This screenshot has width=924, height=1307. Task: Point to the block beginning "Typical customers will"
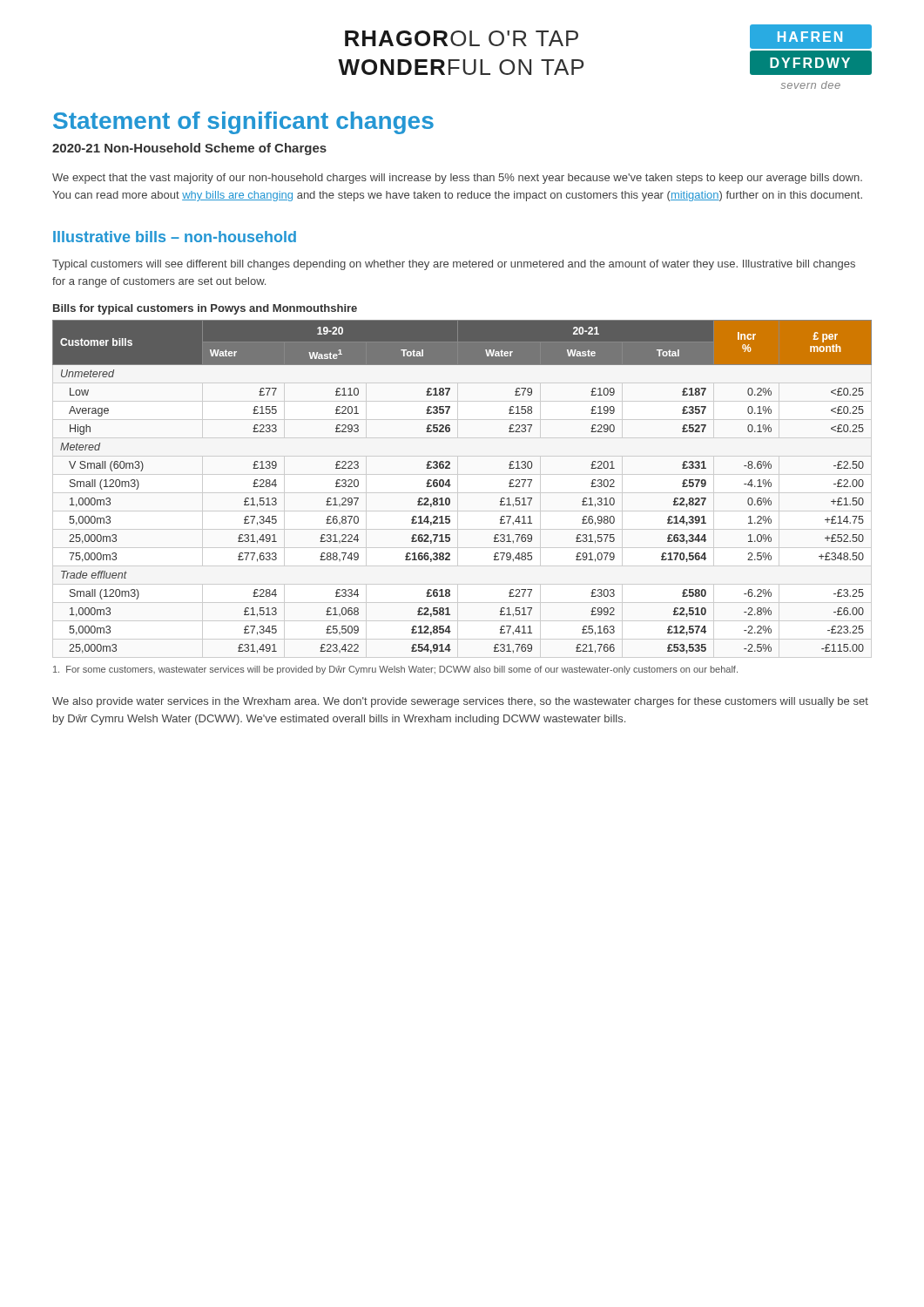tap(454, 273)
